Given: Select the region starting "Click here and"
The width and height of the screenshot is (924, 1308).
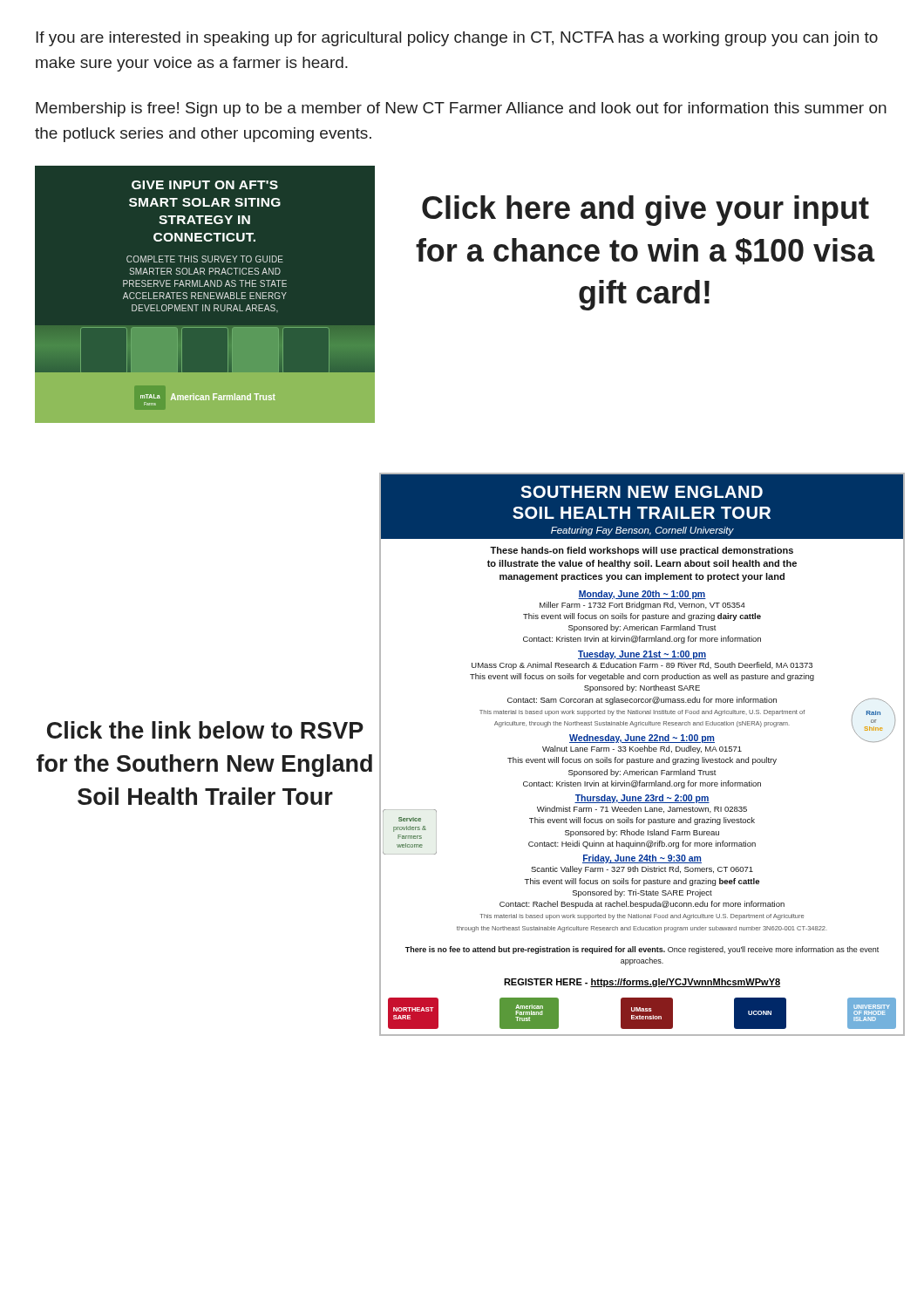Looking at the screenshot, I should coord(645,250).
